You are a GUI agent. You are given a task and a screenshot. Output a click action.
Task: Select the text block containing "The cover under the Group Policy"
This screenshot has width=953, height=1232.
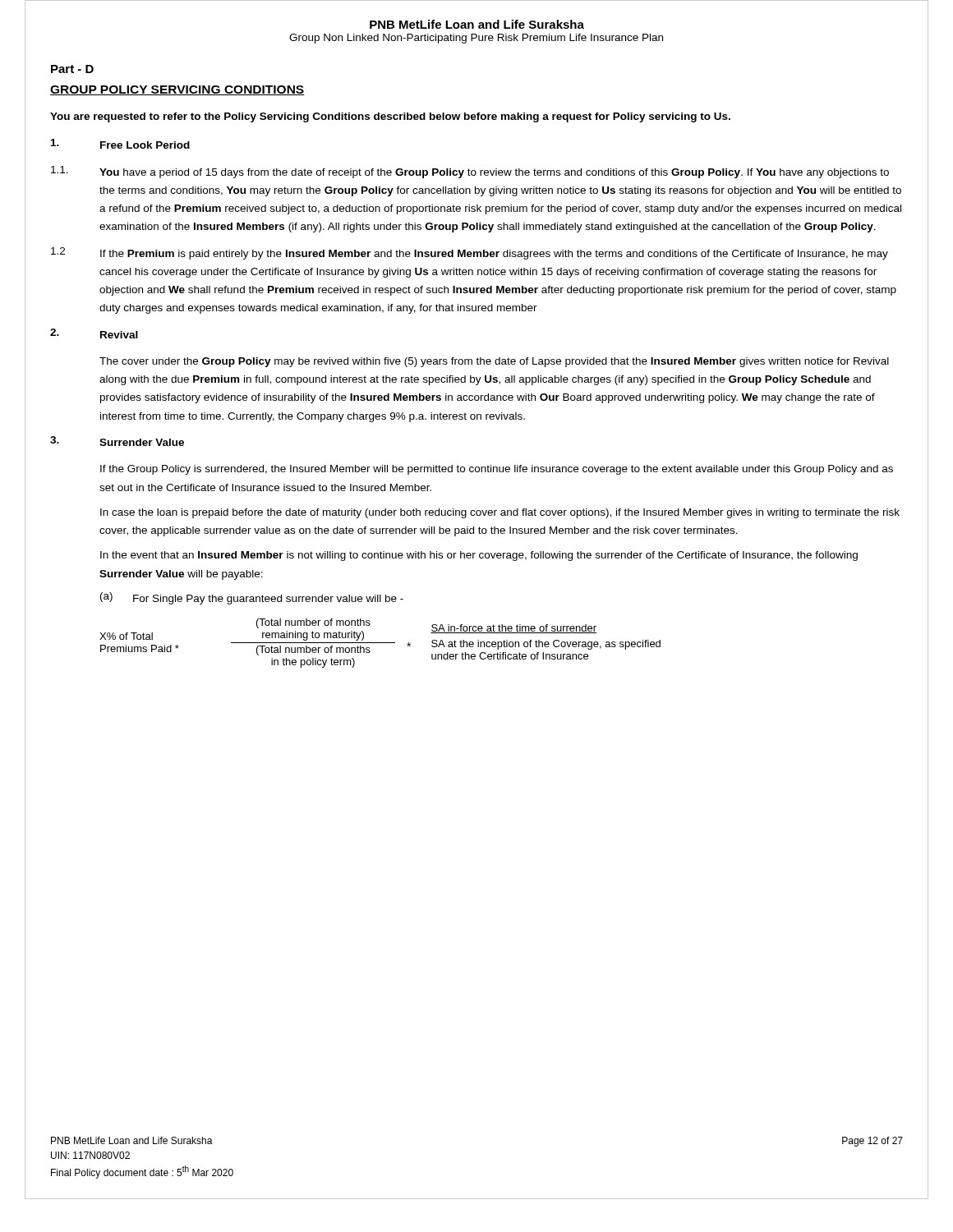[x=494, y=388]
